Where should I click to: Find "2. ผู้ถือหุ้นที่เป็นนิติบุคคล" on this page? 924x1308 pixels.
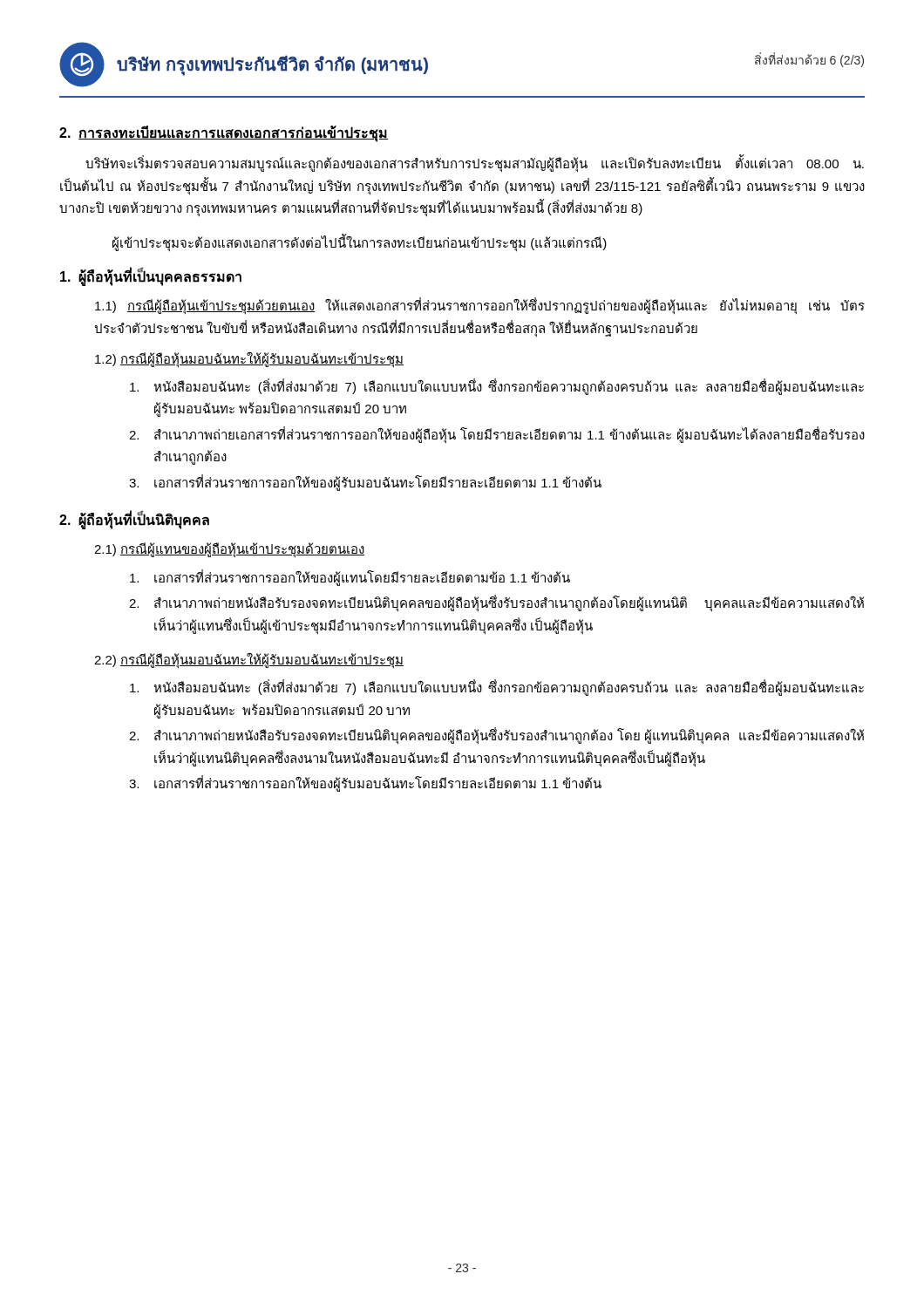click(x=135, y=520)
